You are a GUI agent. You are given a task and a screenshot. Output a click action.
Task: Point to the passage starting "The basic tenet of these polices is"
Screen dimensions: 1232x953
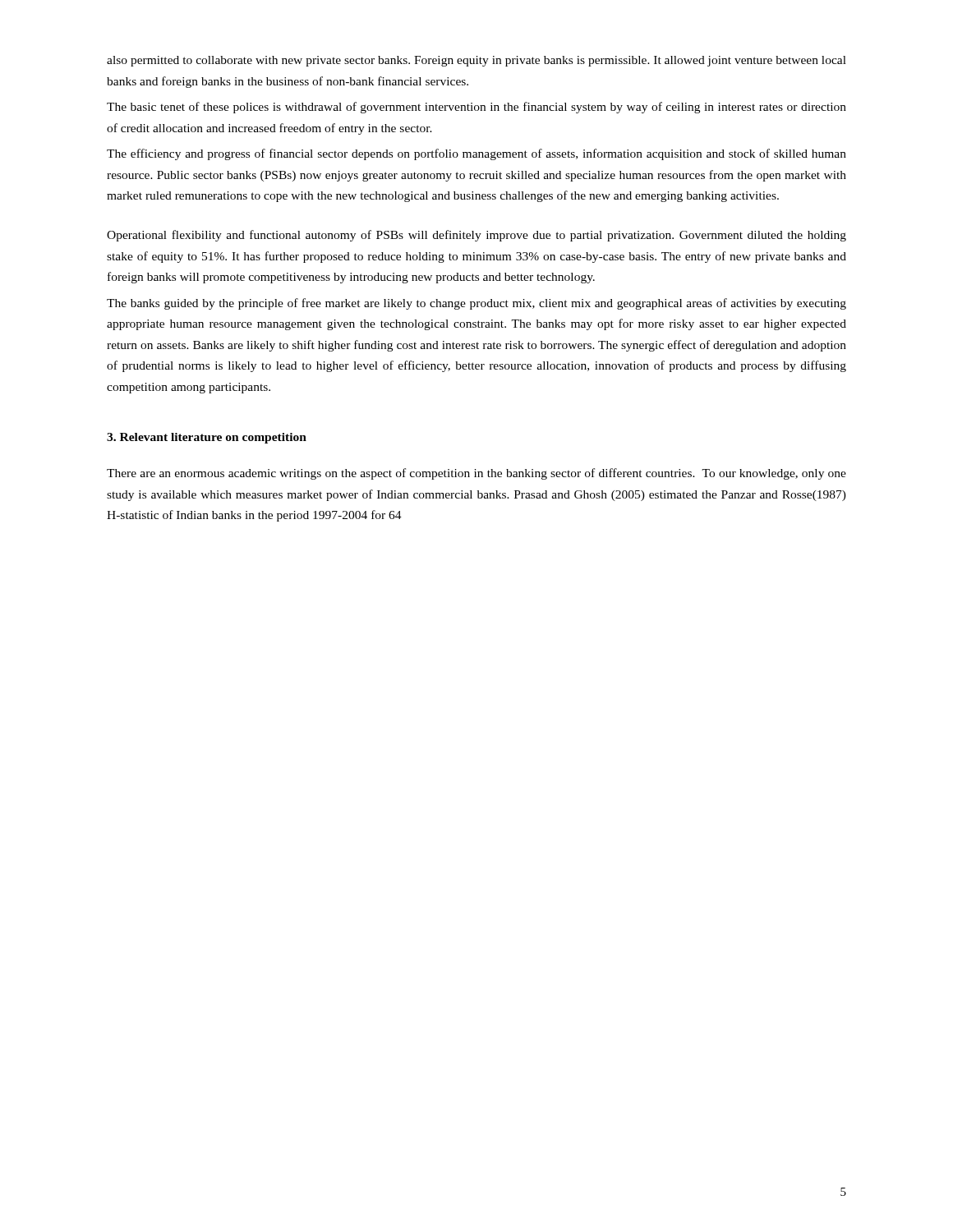pyautogui.click(x=476, y=117)
